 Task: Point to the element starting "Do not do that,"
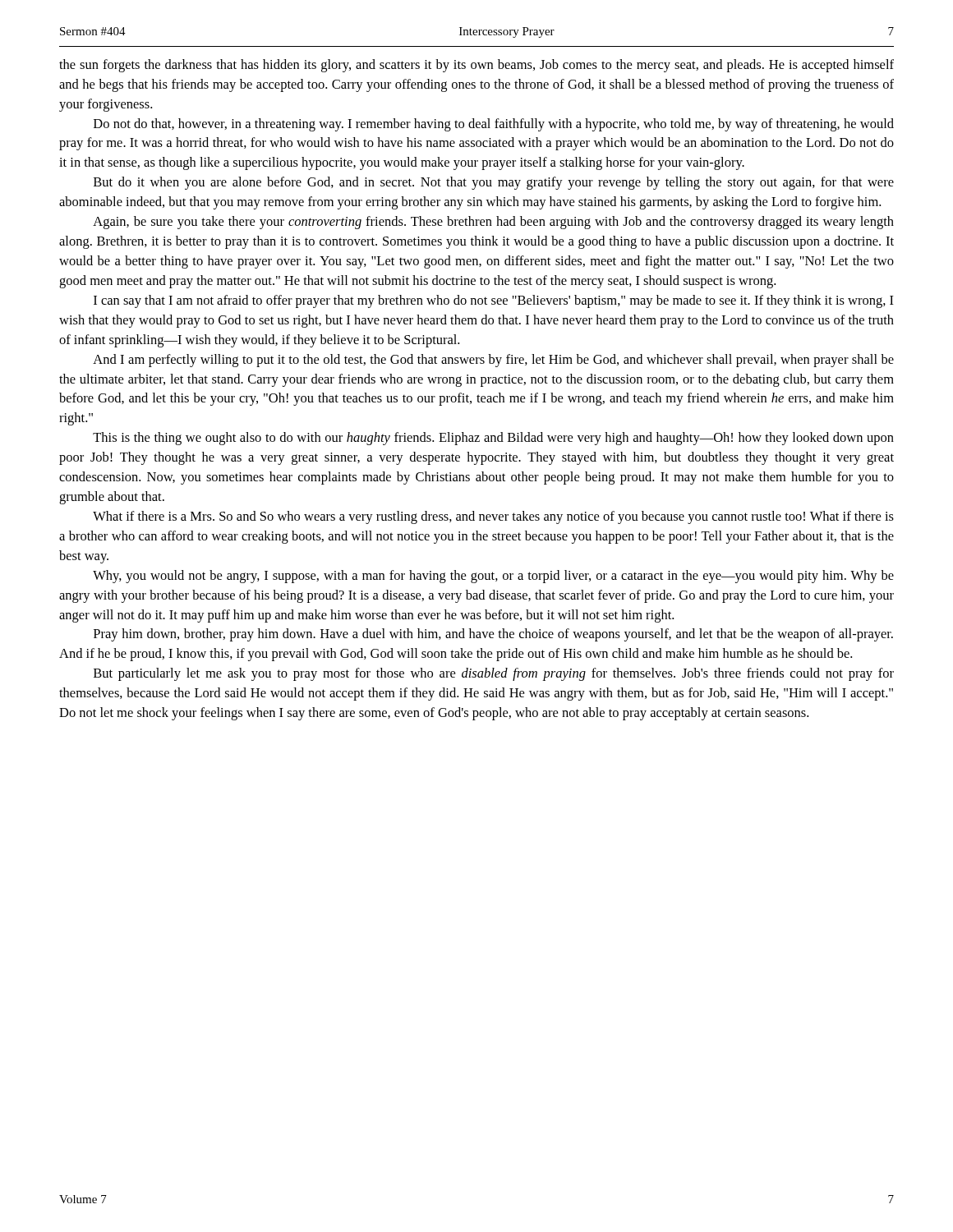coord(476,143)
